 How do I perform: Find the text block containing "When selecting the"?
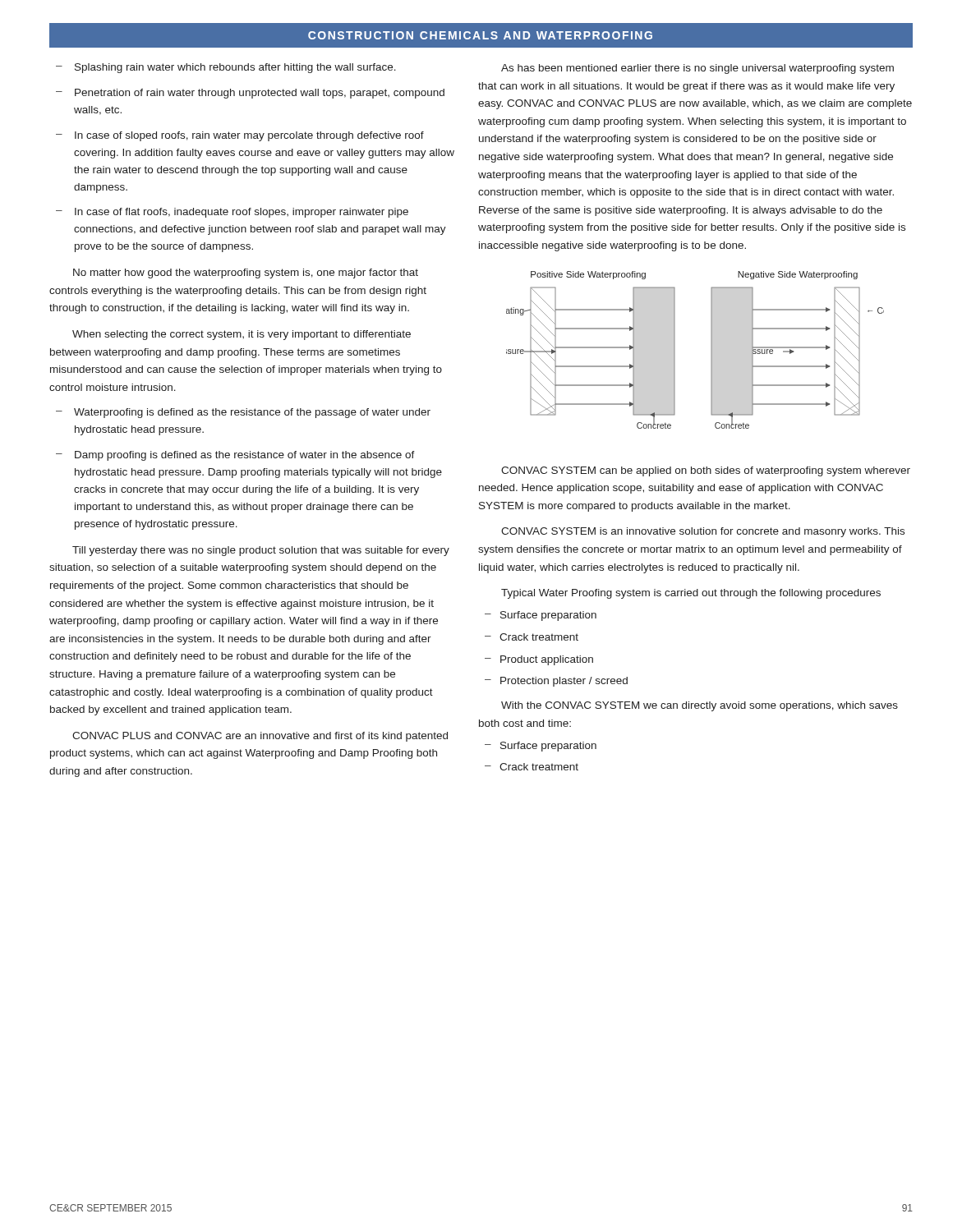[x=246, y=360]
